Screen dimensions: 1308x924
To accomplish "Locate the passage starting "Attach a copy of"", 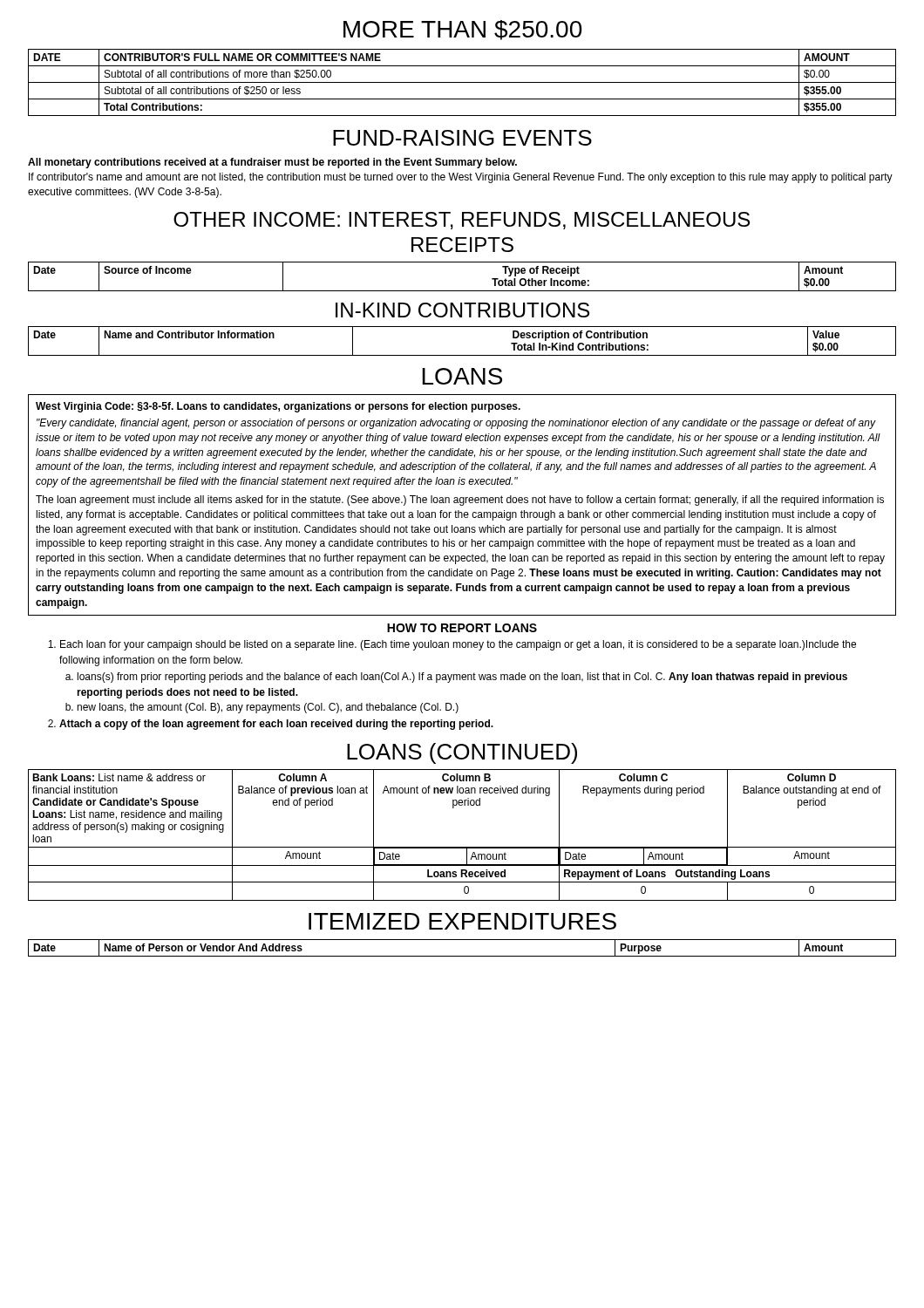I will coord(470,725).
